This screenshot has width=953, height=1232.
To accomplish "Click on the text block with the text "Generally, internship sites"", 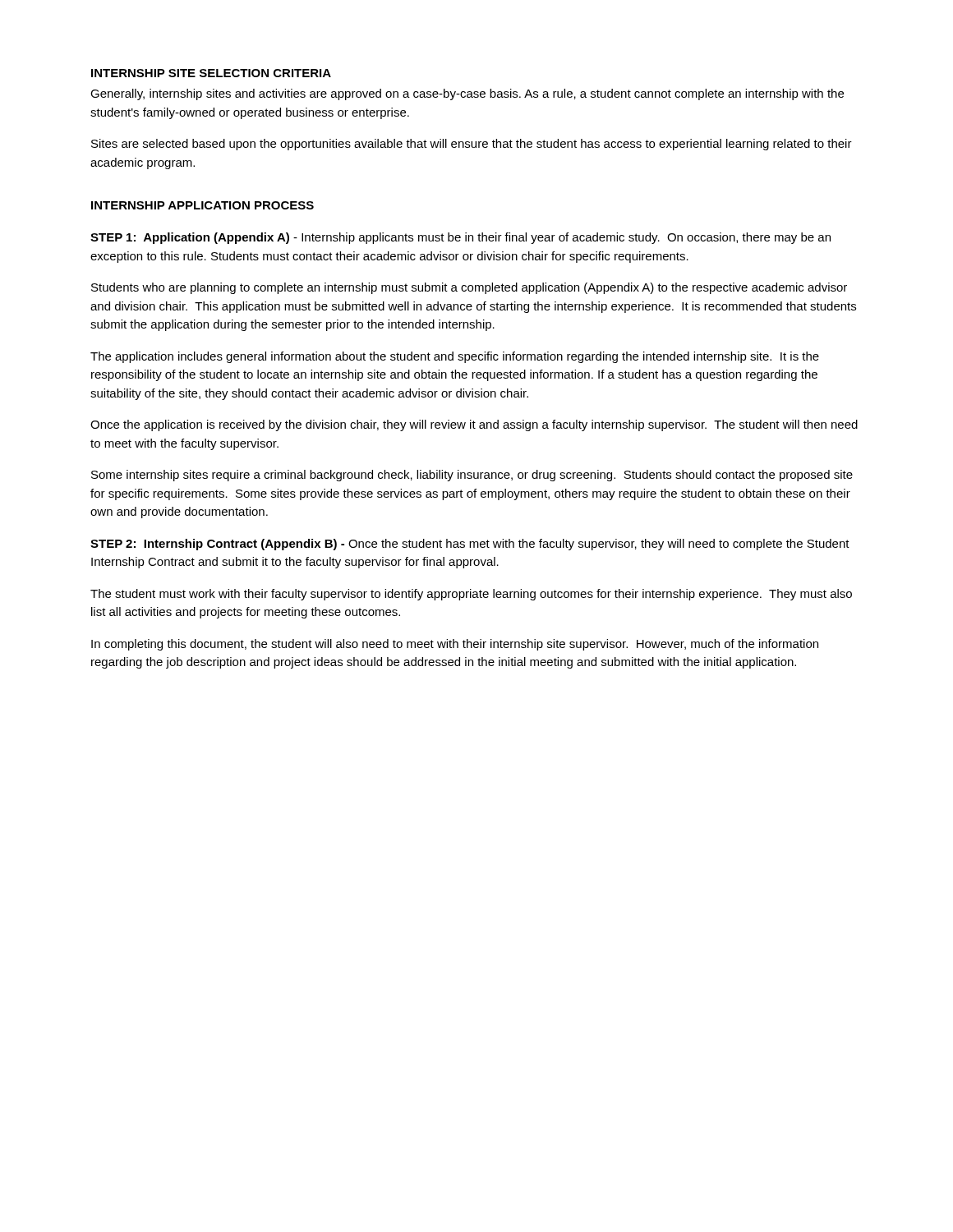I will pyautogui.click(x=467, y=102).
